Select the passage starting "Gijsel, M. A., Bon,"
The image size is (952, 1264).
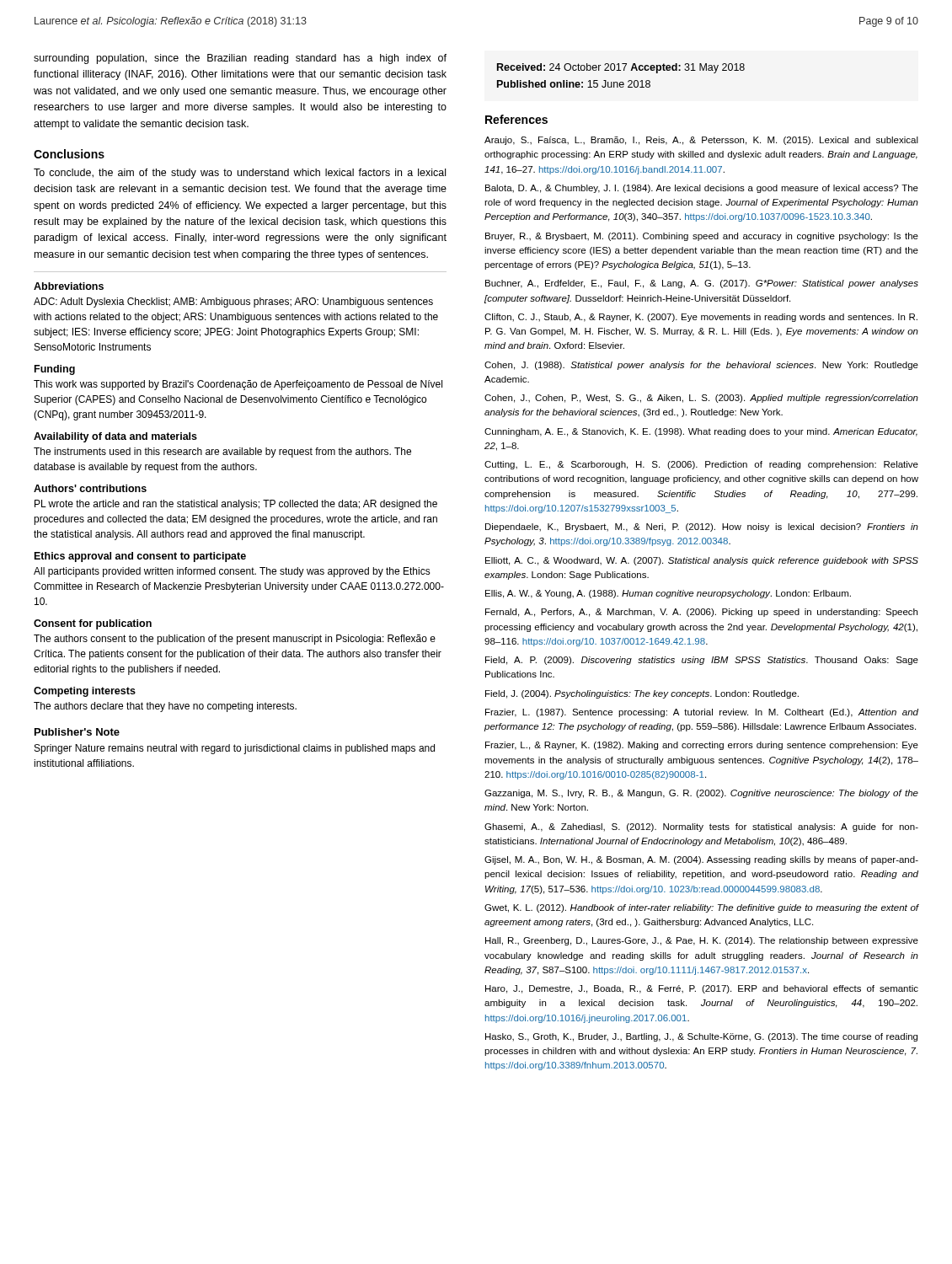click(701, 874)
